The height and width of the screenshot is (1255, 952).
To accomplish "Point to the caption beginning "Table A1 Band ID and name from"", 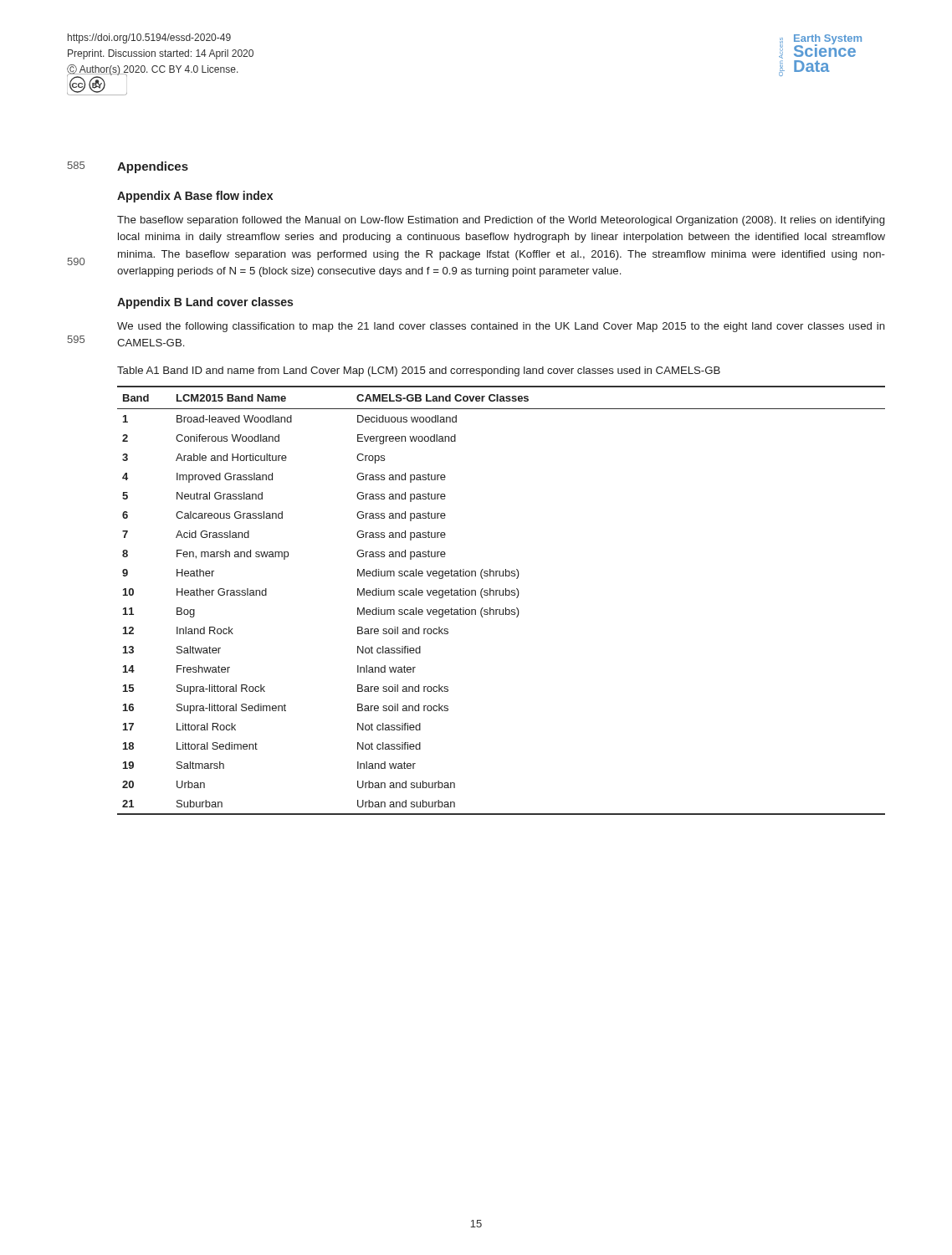I will click(x=501, y=370).
